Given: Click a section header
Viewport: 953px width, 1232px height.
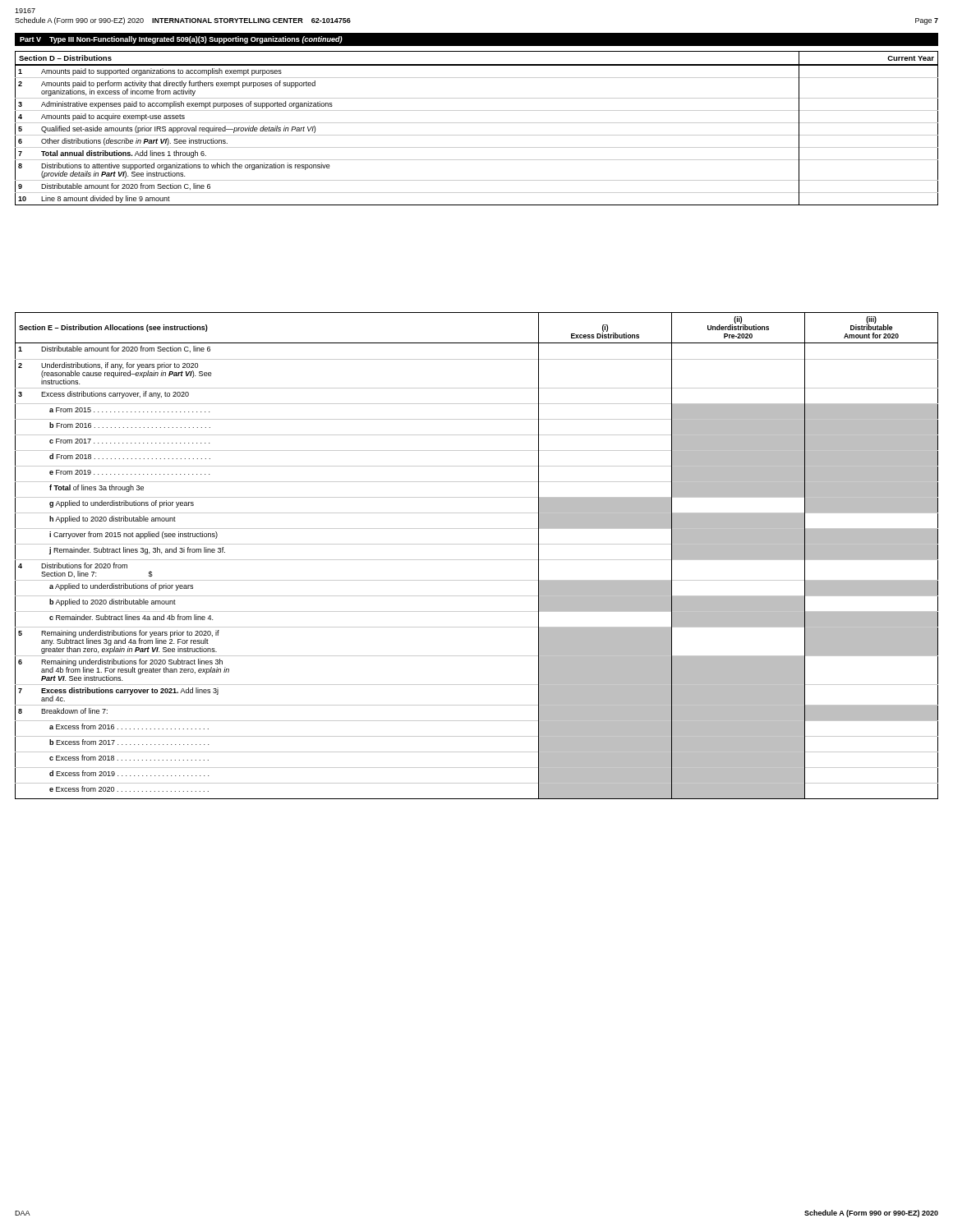Looking at the screenshot, I should 181,39.
